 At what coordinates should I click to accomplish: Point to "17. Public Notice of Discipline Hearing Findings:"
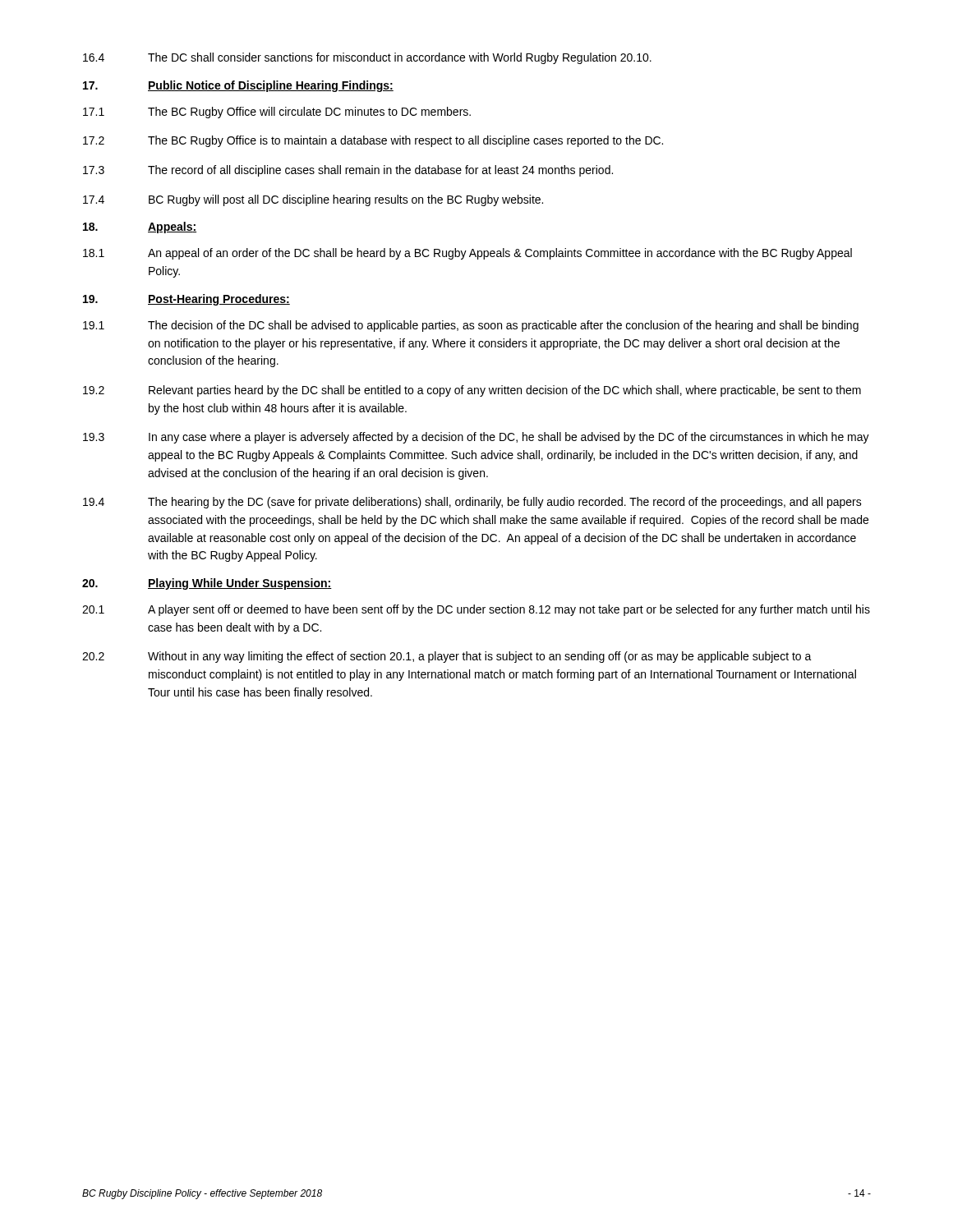pos(238,86)
